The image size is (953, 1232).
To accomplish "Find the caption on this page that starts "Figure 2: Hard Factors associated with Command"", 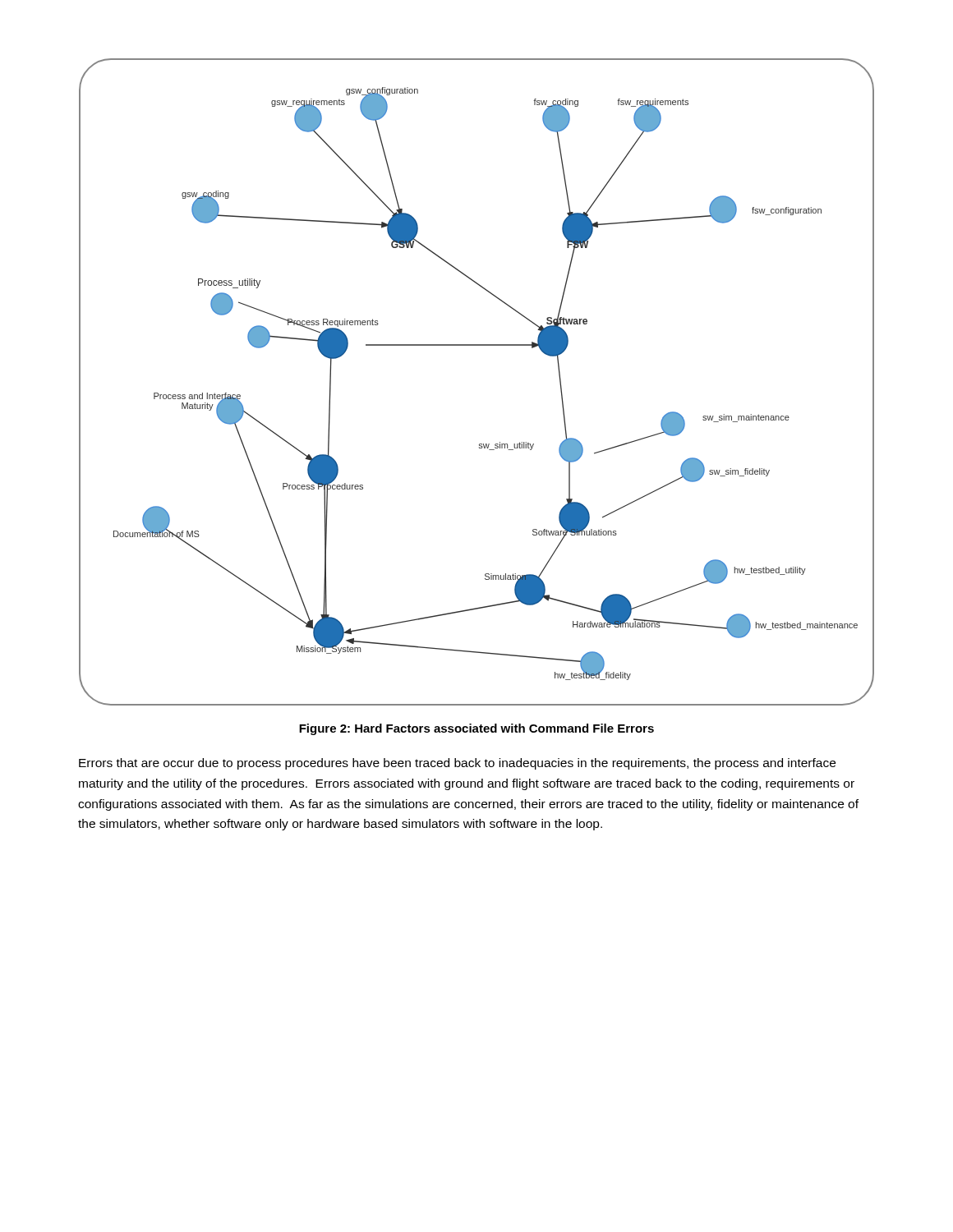I will tap(476, 728).
